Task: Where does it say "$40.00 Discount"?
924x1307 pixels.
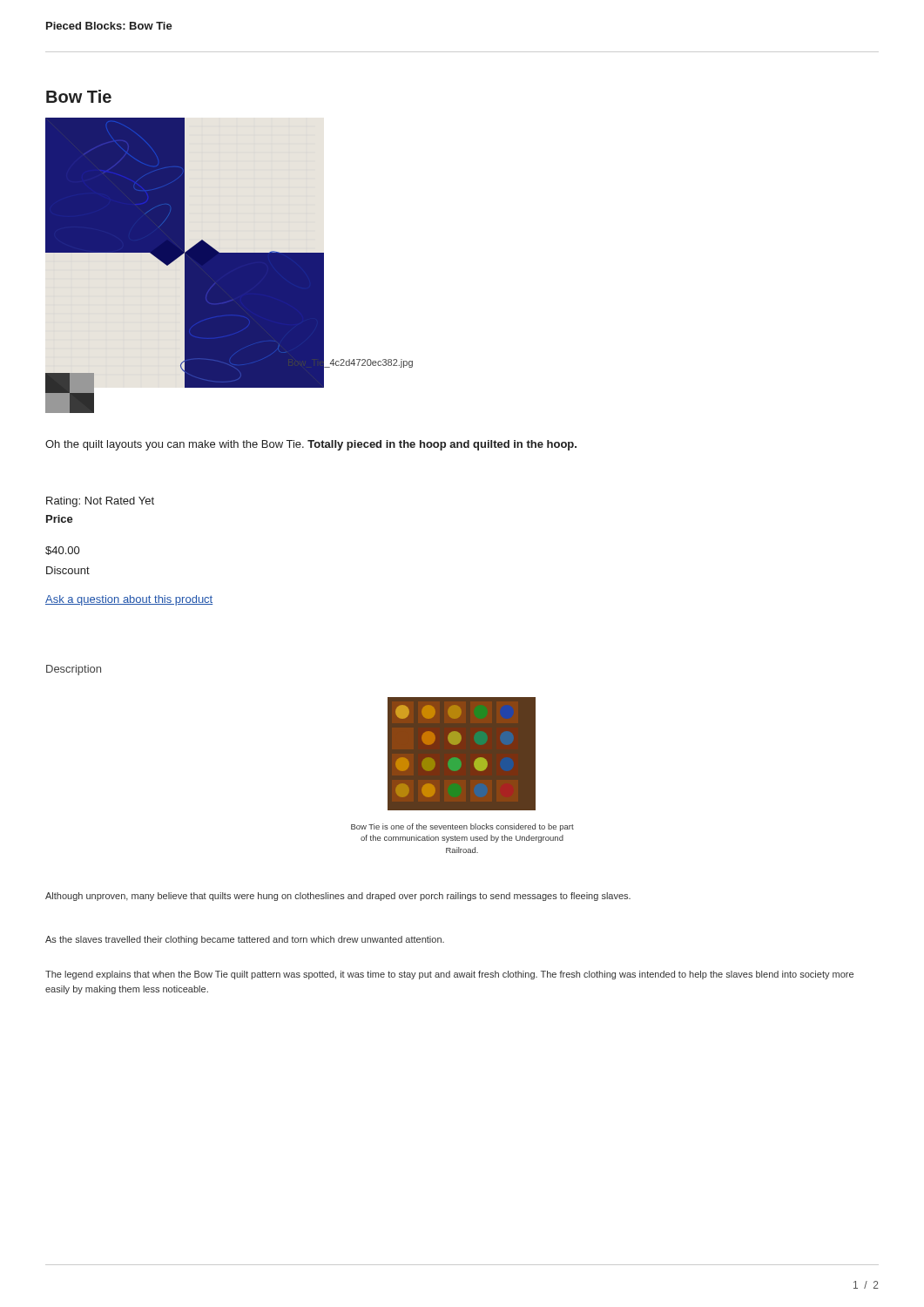Action: (x=67, y=560)
